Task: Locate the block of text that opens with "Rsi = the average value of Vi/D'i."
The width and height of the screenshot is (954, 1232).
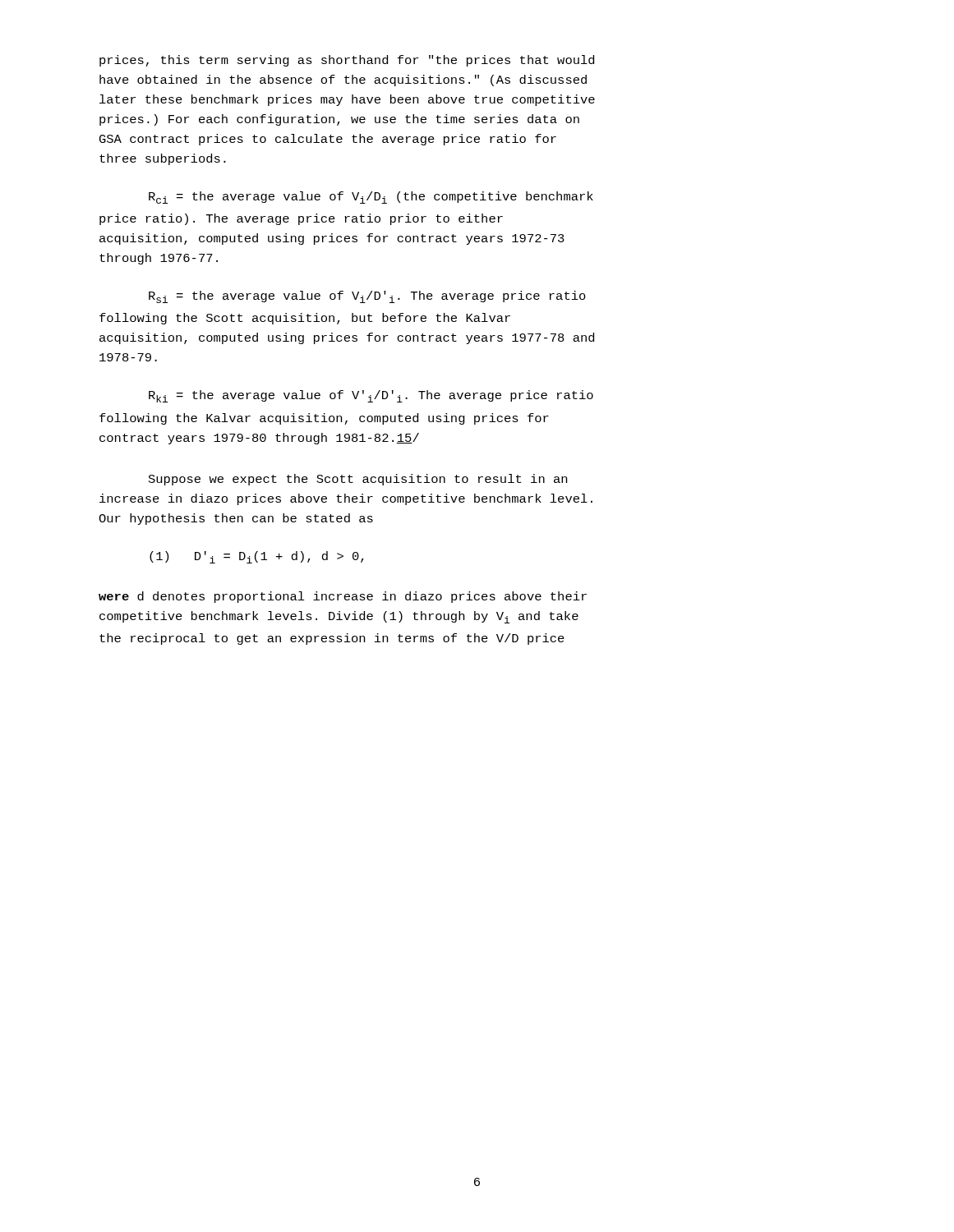Action: point(481,328)
